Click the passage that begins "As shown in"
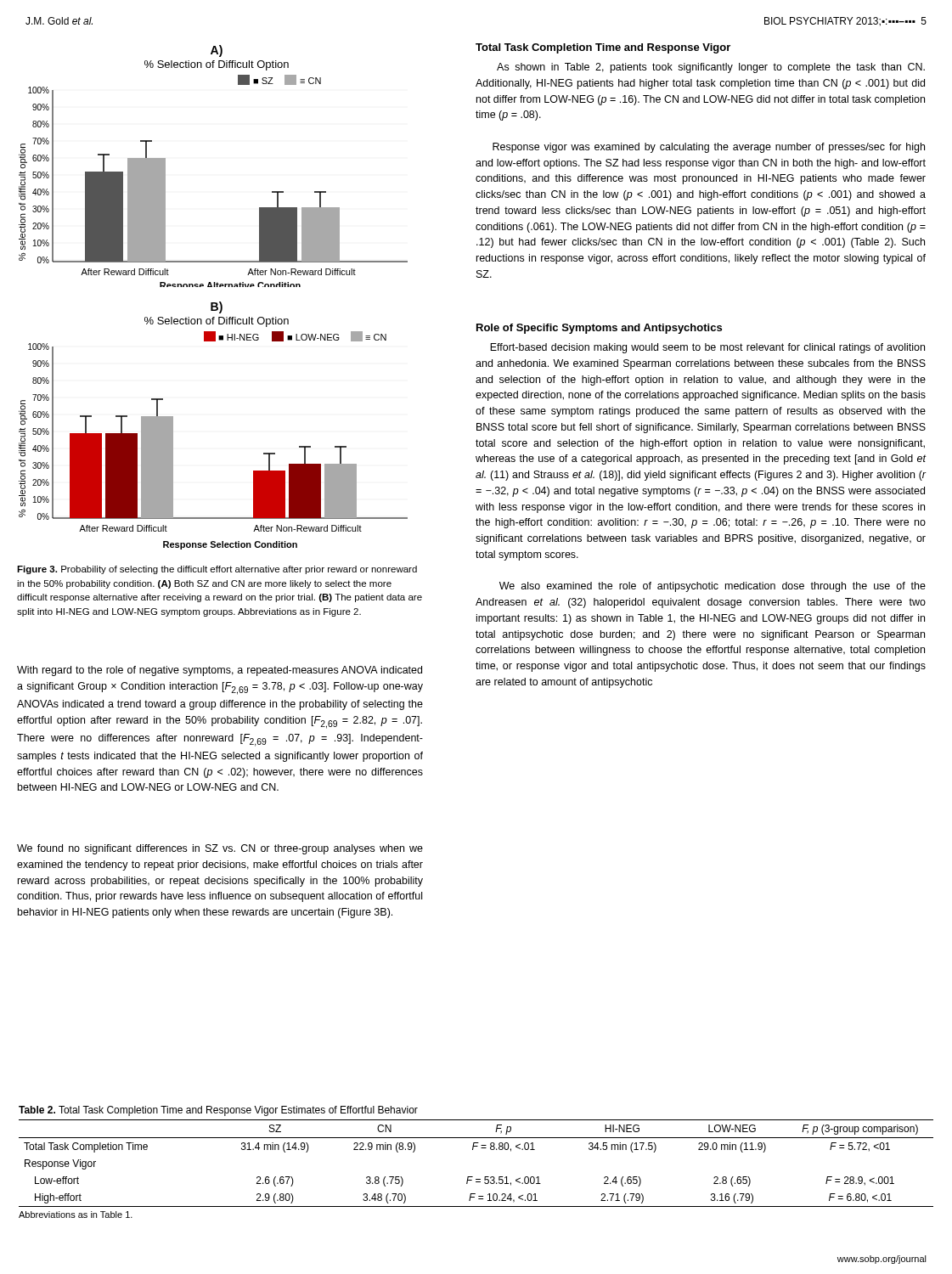The height and width of the screenshot is (1274, 952). click(701, 171)
